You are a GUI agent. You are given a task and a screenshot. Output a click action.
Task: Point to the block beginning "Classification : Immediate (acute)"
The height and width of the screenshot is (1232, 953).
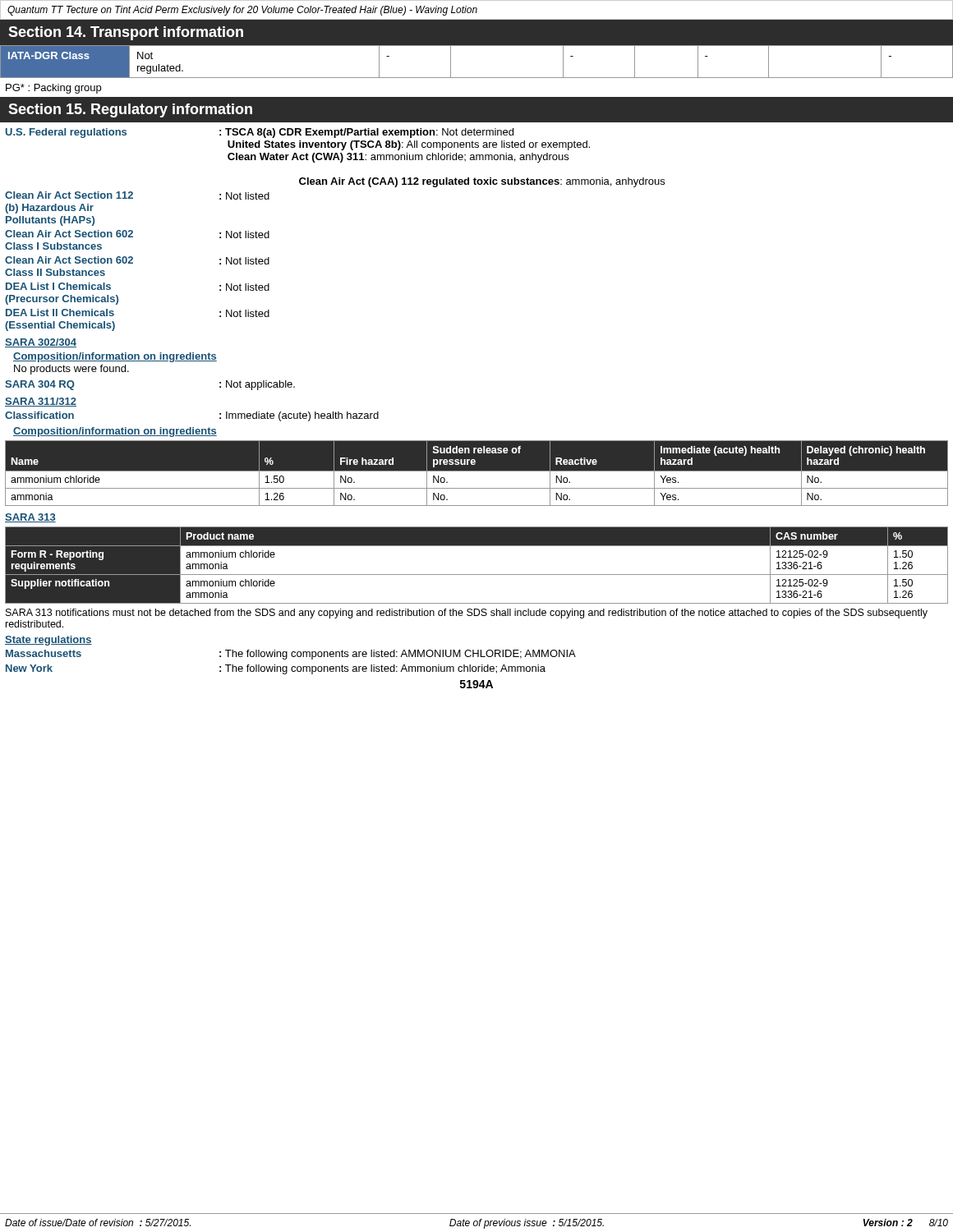point(38,416)
